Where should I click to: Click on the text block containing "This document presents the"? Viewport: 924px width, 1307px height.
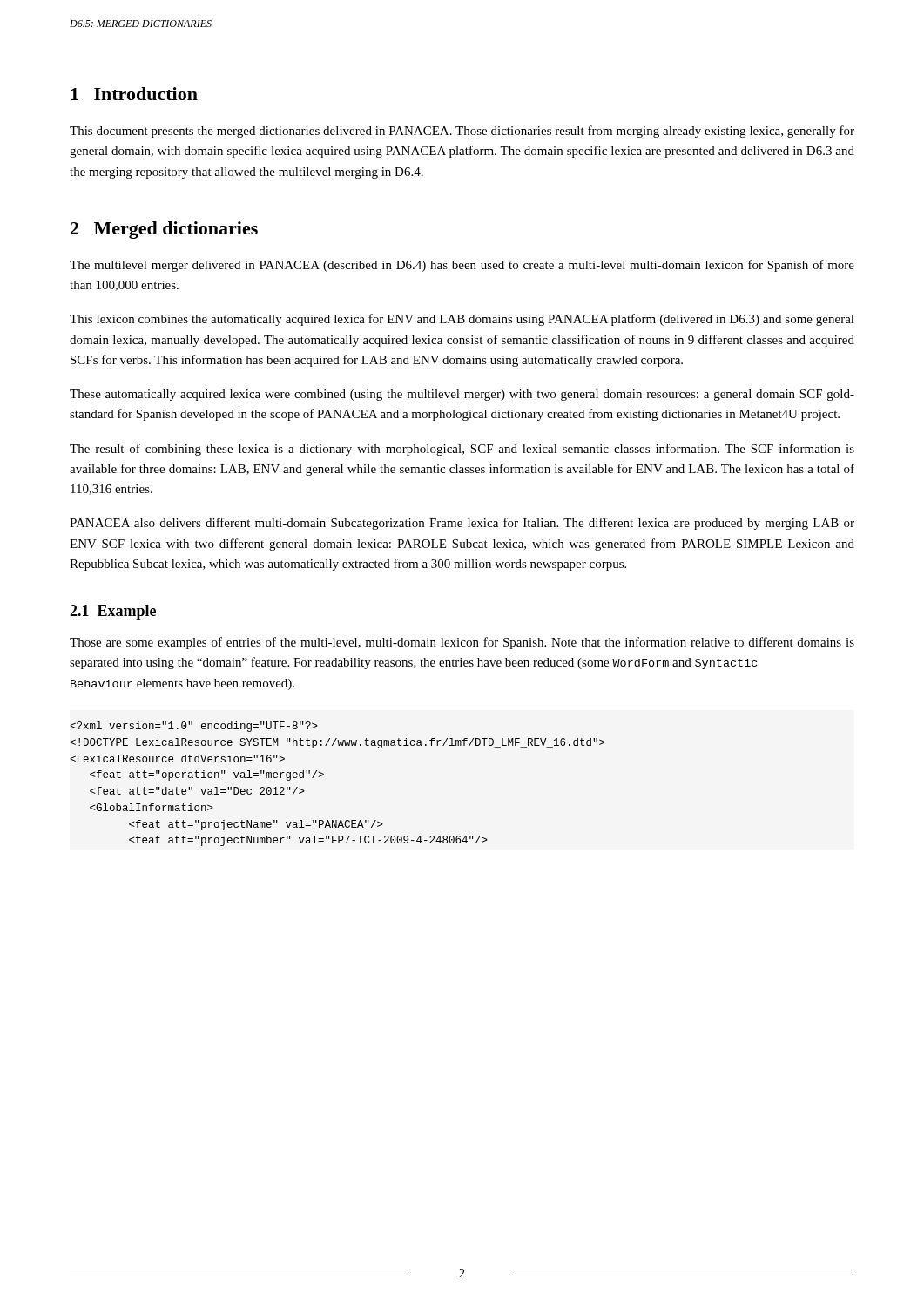tap(462, 152)
